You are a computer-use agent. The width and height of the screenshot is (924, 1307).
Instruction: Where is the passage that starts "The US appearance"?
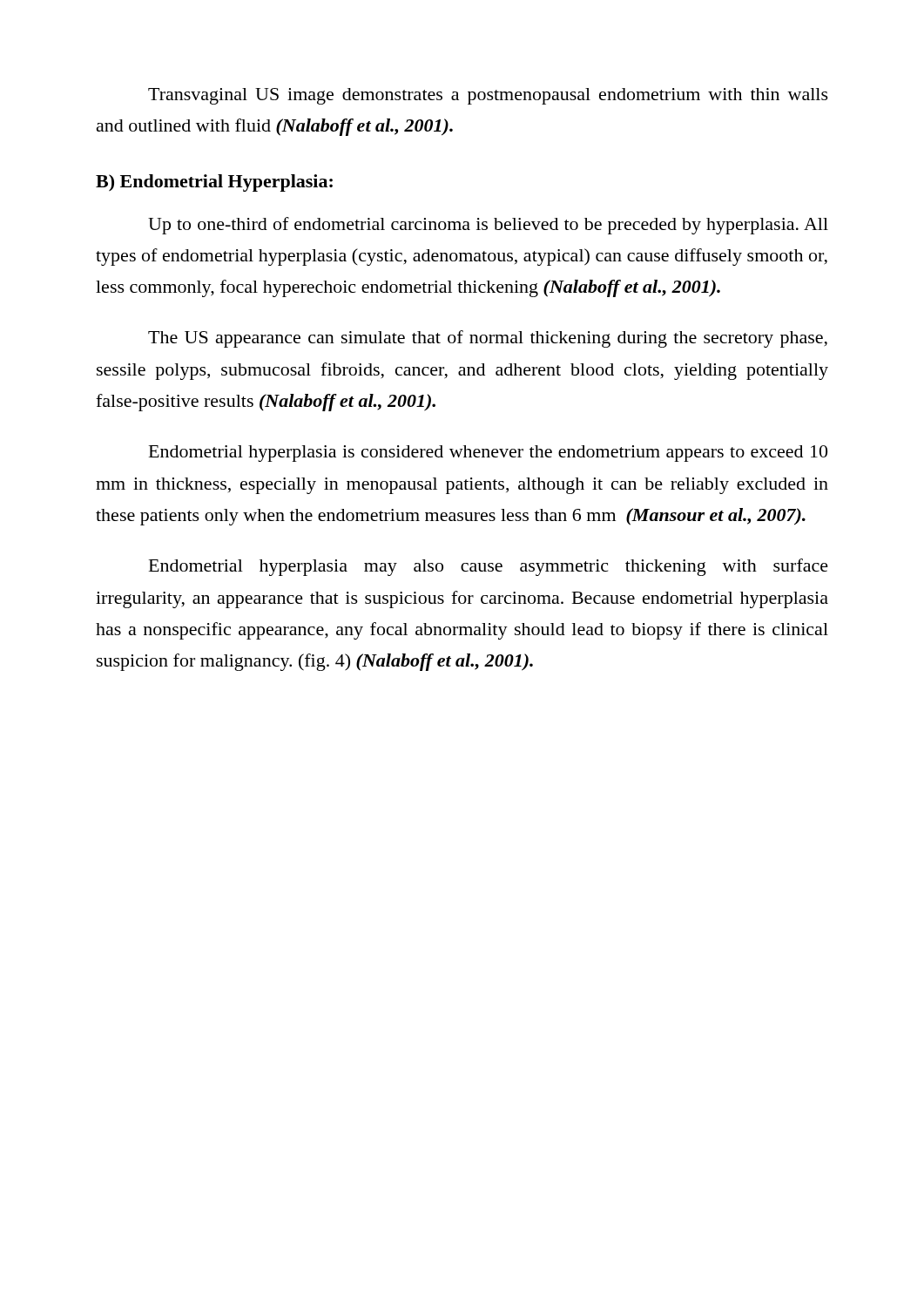coord(462,369)
